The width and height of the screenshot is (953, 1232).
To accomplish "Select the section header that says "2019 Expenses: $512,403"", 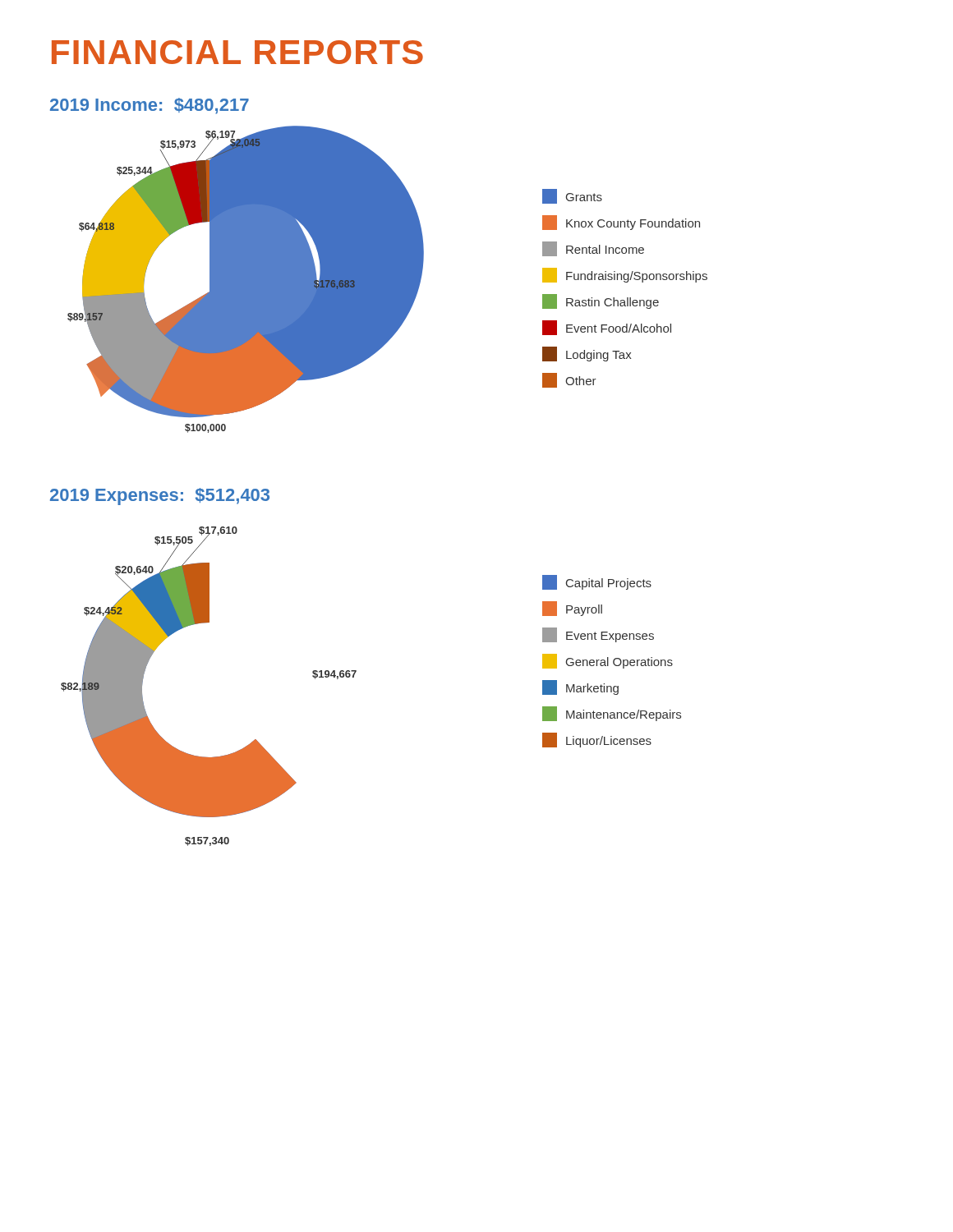I will pyautogui.click(x=160, y=495).
